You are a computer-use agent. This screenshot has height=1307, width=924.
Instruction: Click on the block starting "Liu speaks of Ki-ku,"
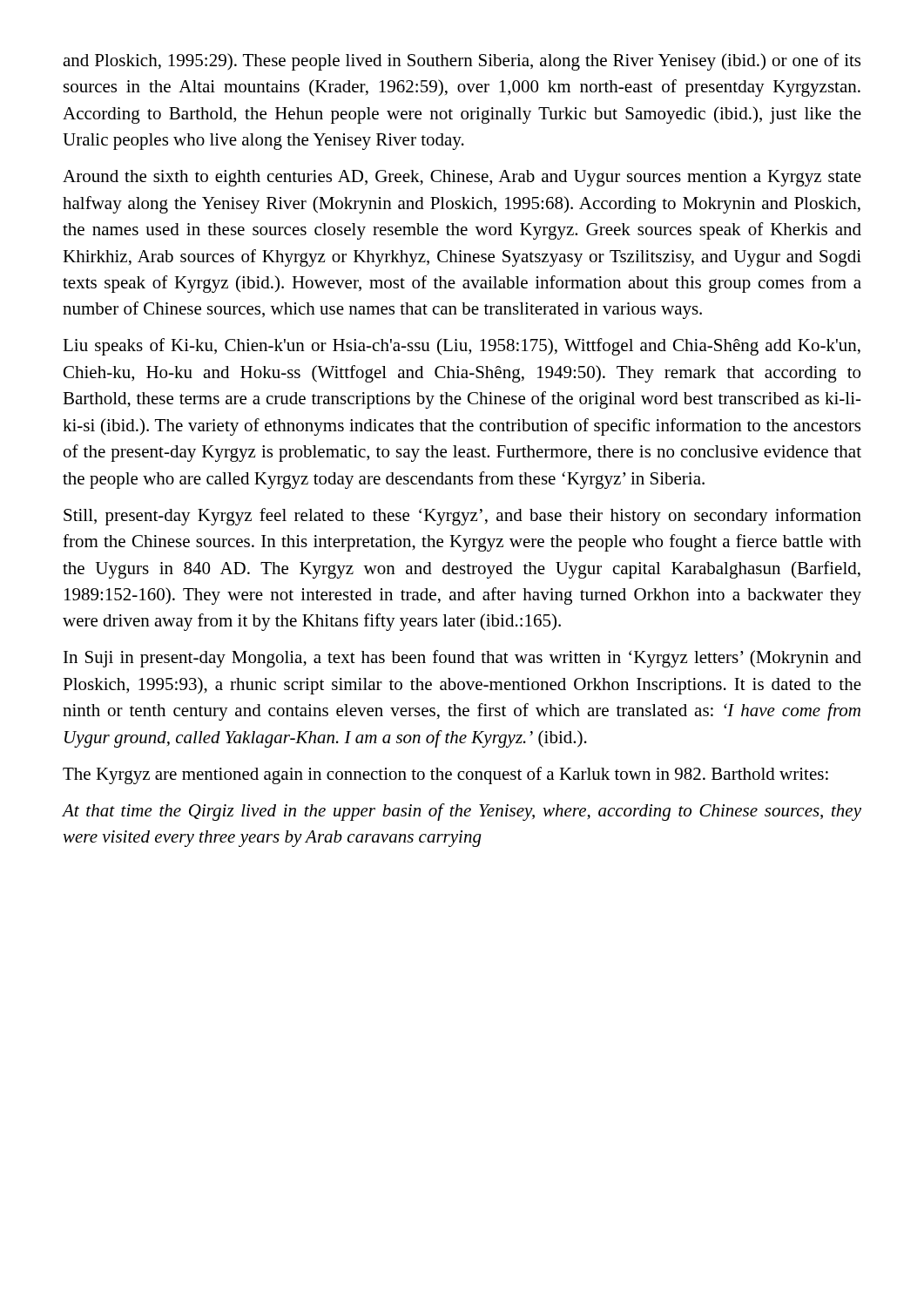tap(462, 412)
